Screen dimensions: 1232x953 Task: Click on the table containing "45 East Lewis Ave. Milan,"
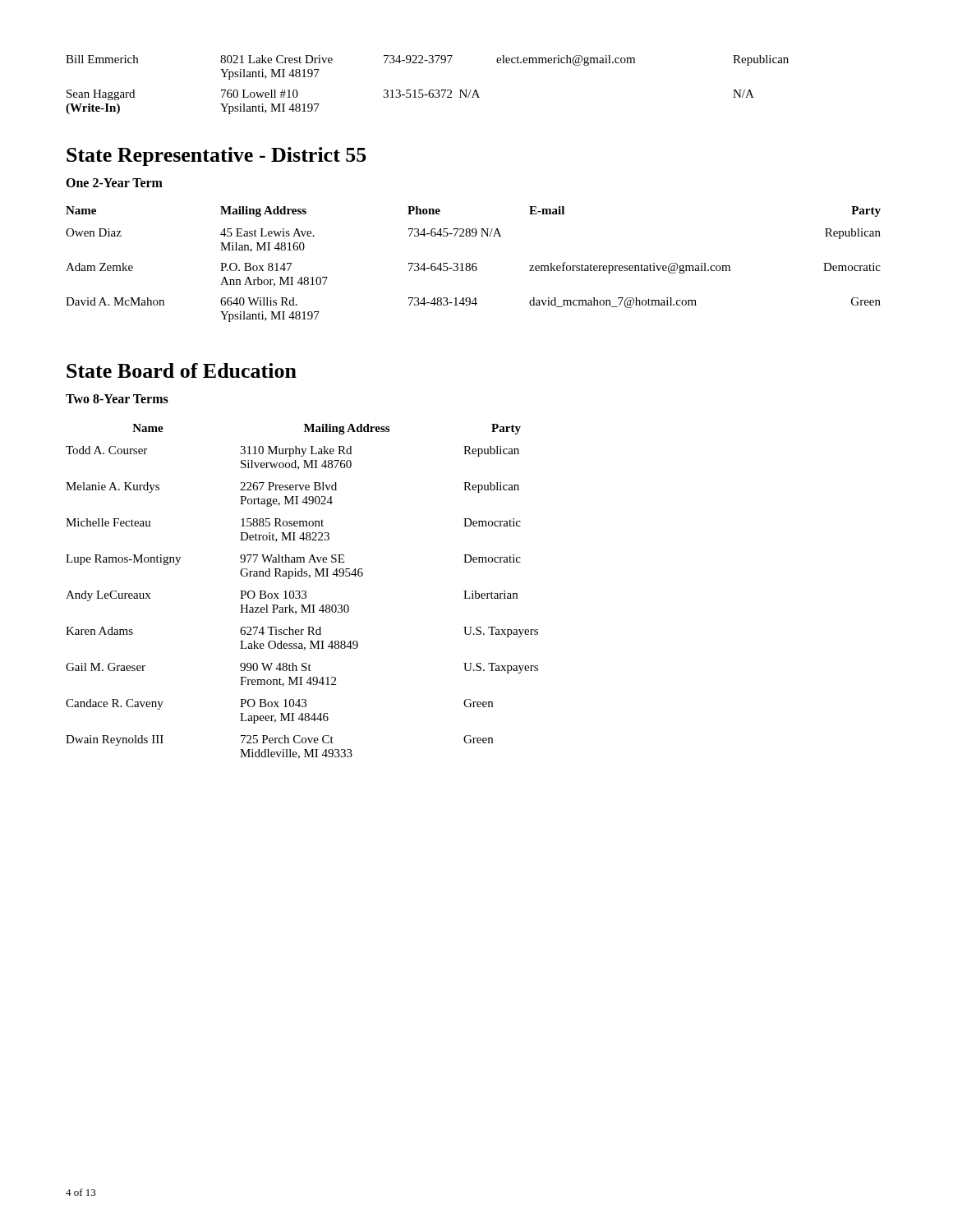tap(476, 263)
